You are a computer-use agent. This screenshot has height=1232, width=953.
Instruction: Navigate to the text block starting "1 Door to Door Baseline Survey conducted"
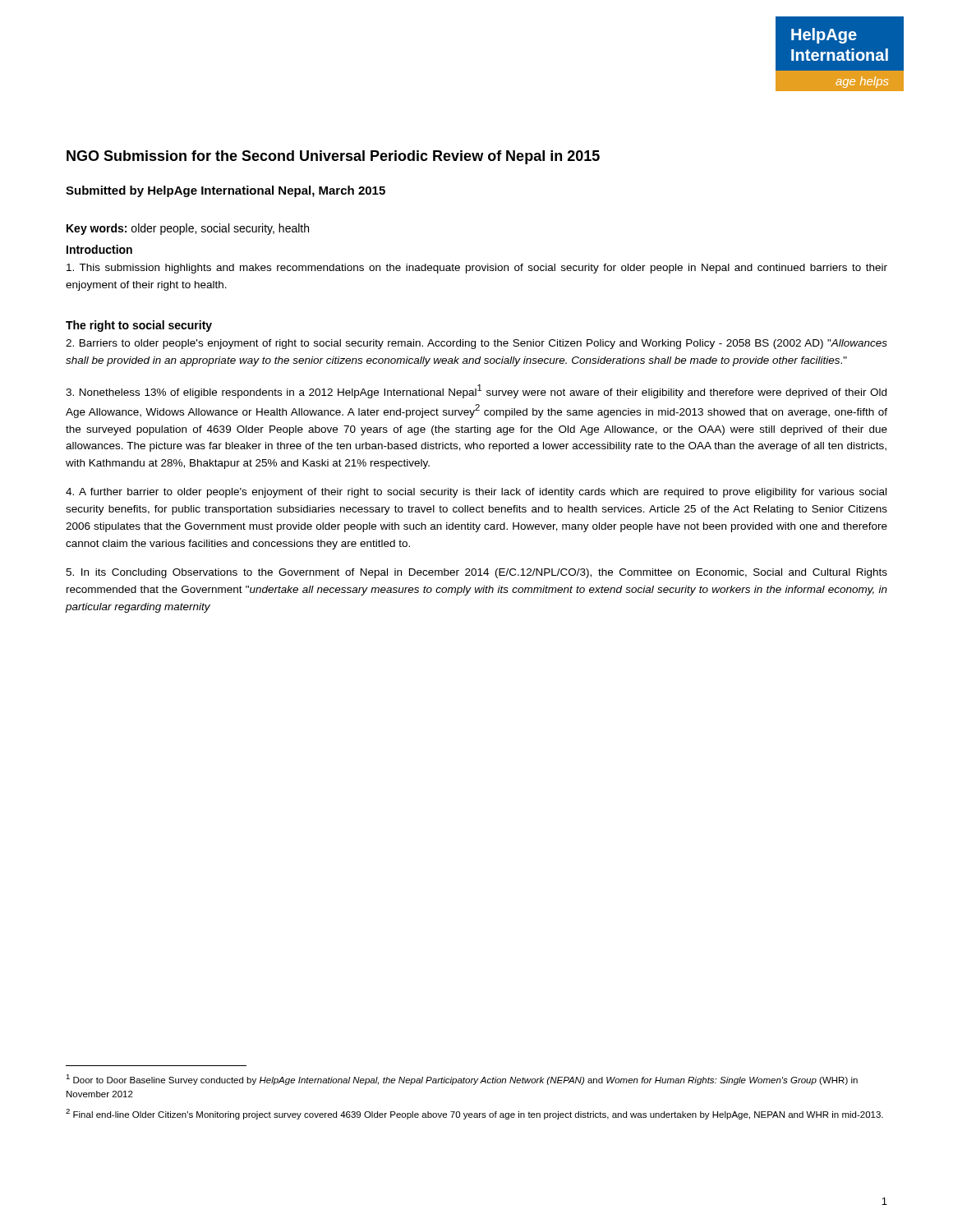coord(462,1085)
